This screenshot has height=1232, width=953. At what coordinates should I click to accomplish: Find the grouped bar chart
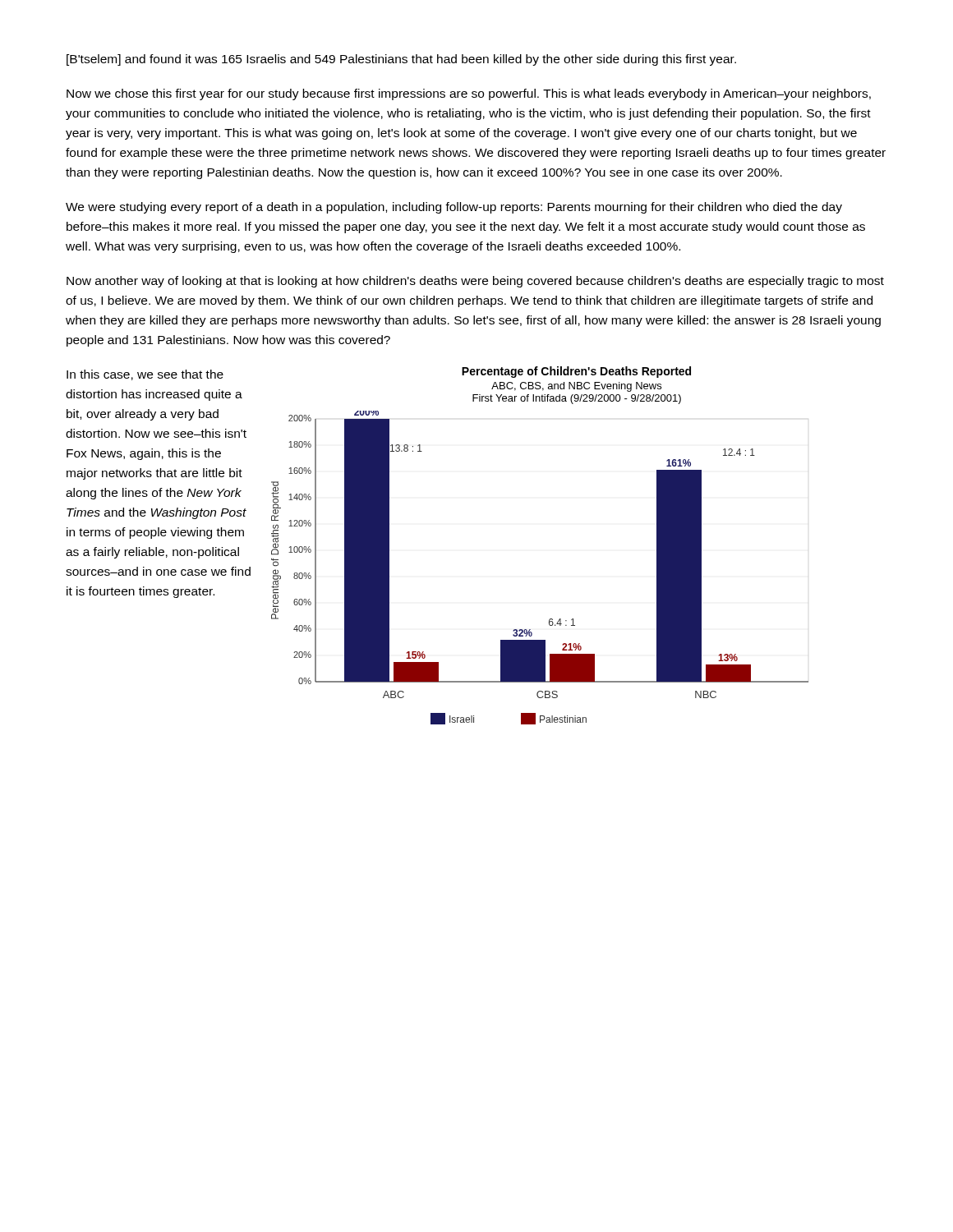577,553
